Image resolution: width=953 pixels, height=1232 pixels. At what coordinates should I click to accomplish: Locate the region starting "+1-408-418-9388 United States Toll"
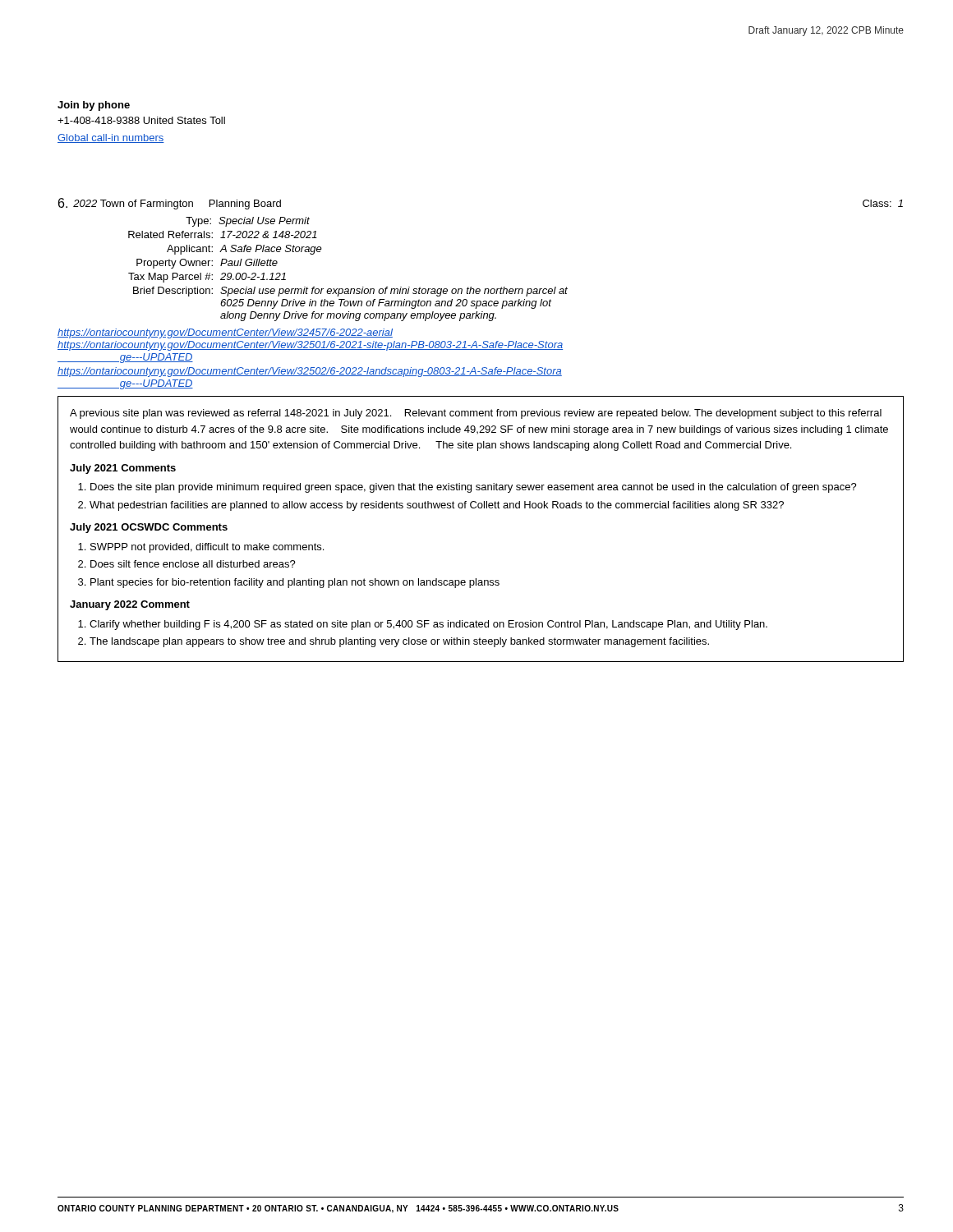[x=142, y=120]
